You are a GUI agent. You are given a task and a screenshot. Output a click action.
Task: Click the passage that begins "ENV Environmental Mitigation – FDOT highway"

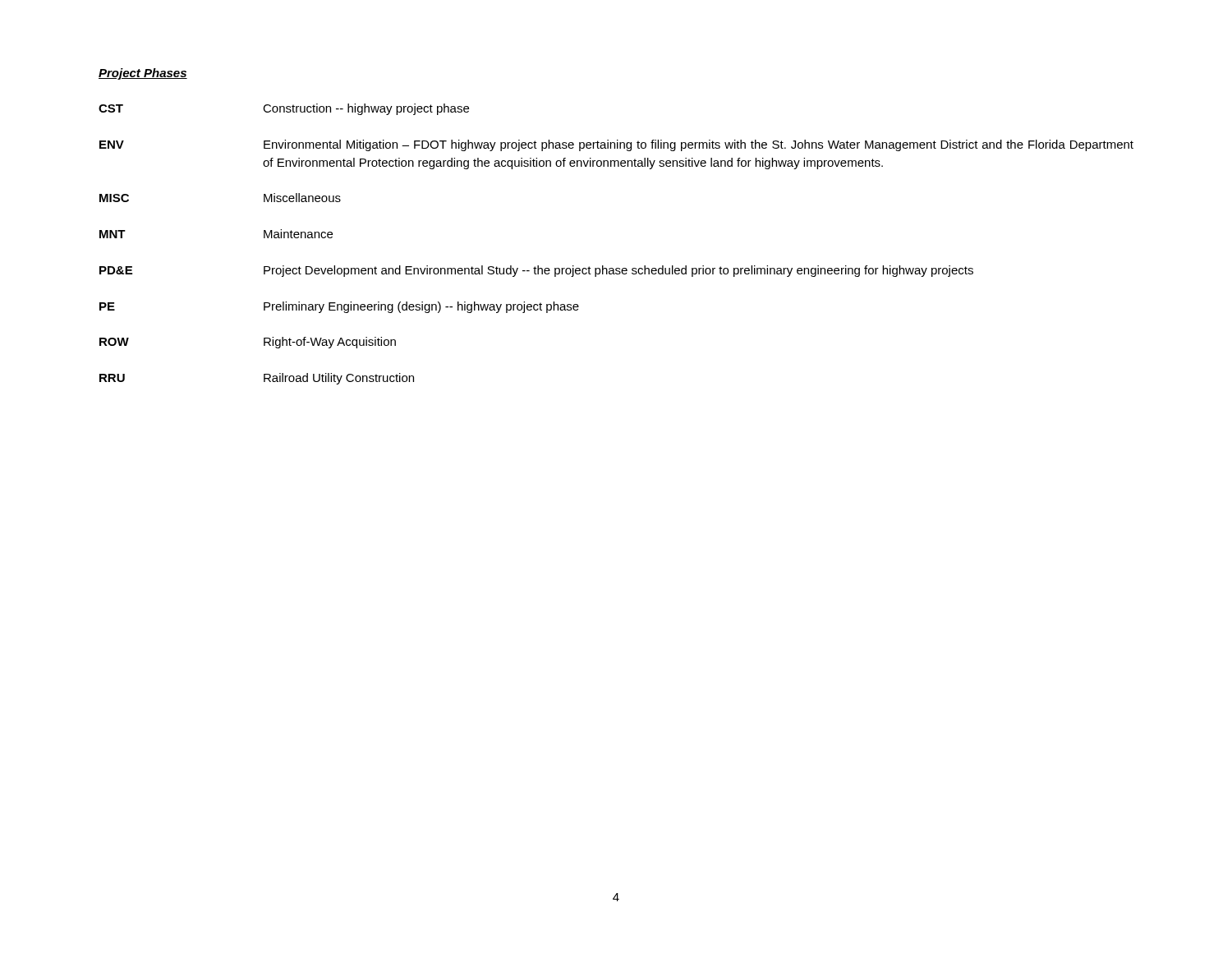[x=616, y=153]
